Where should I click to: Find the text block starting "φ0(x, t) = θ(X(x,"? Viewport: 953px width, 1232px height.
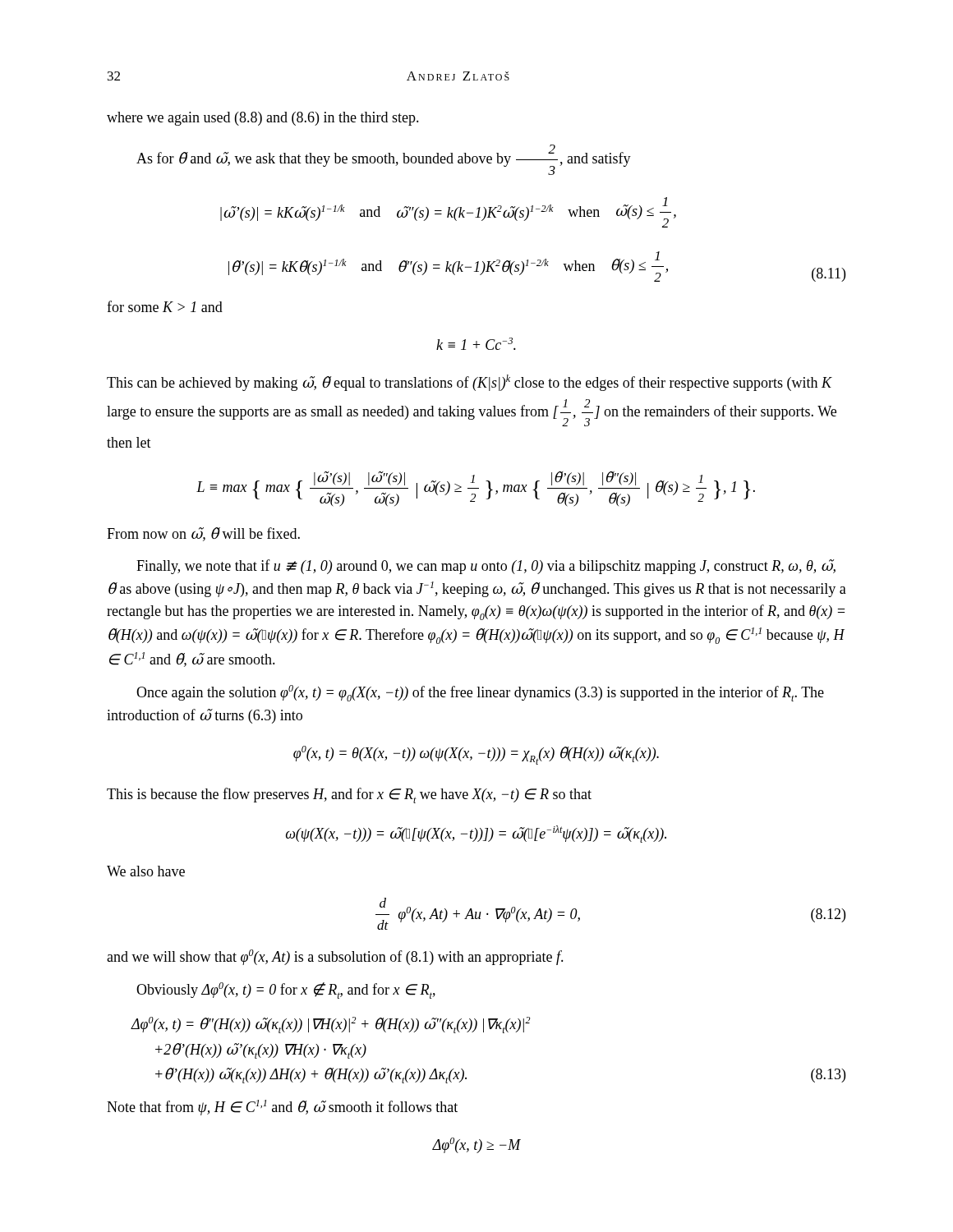click(476, 755)
